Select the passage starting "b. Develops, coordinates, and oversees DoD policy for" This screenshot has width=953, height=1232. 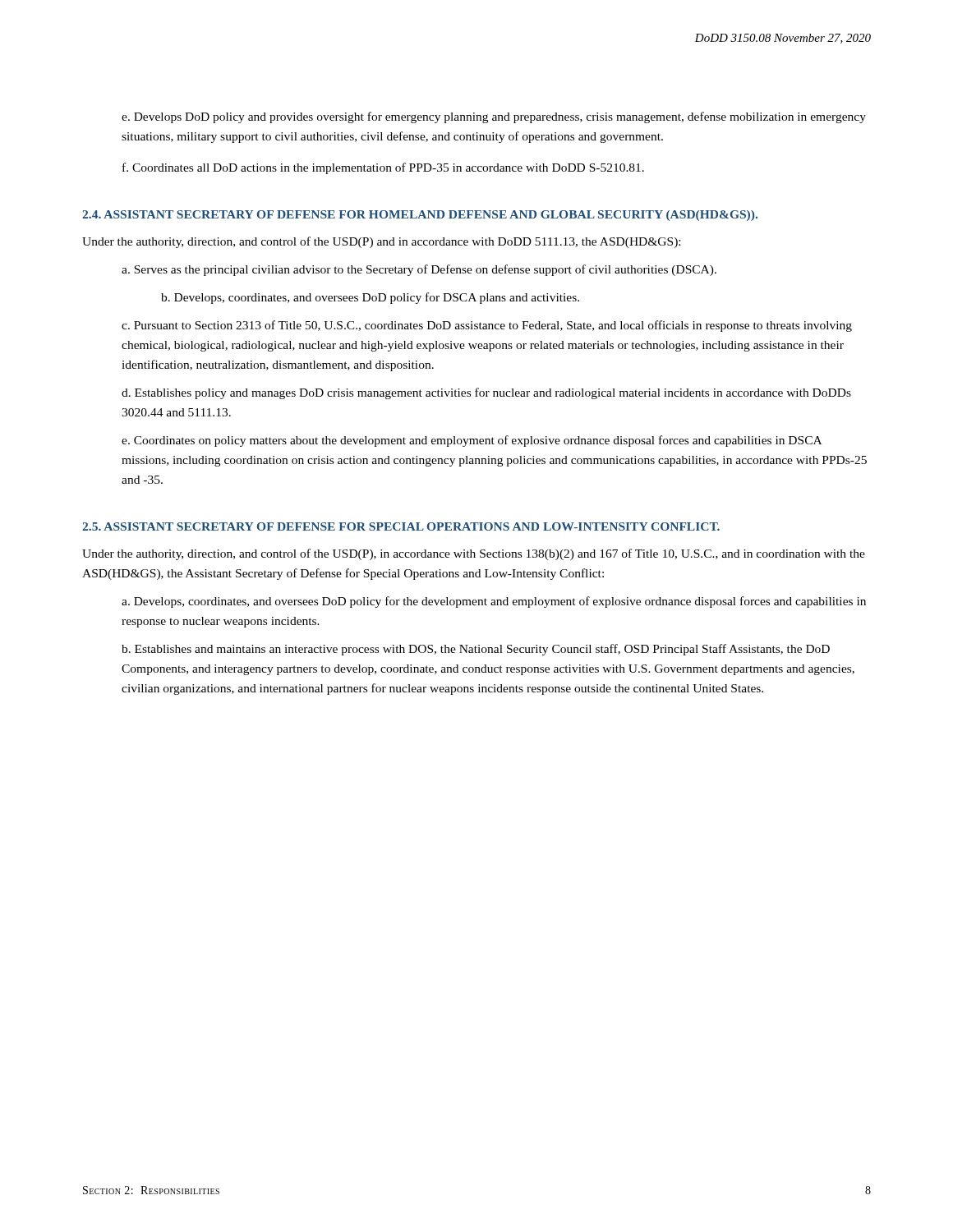[x=371, y=297]
